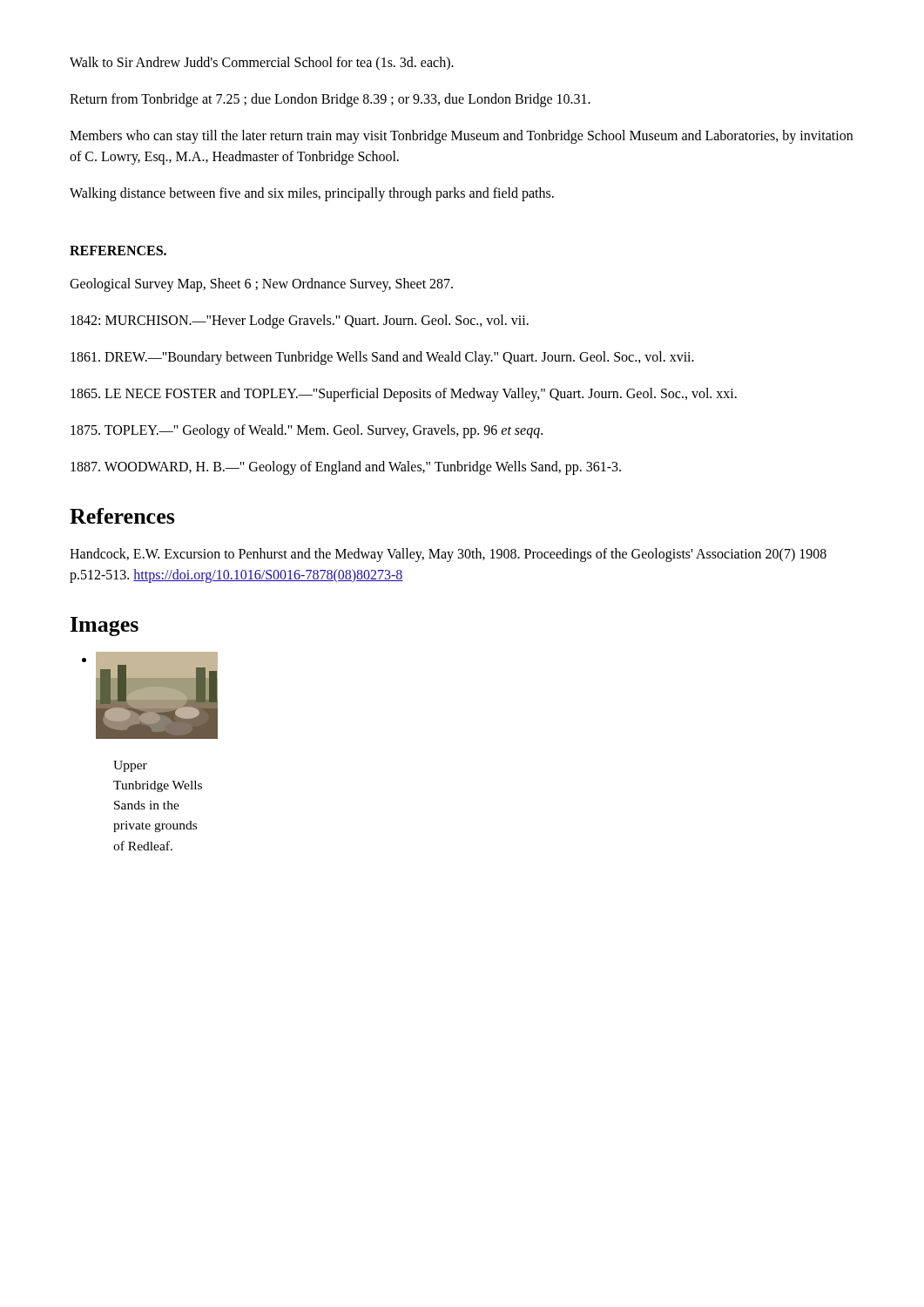
Task: Click on the element starting "LE NECE FOSTER and TOPLEY.—"Superficial Deposits of"
Action: 462,394
